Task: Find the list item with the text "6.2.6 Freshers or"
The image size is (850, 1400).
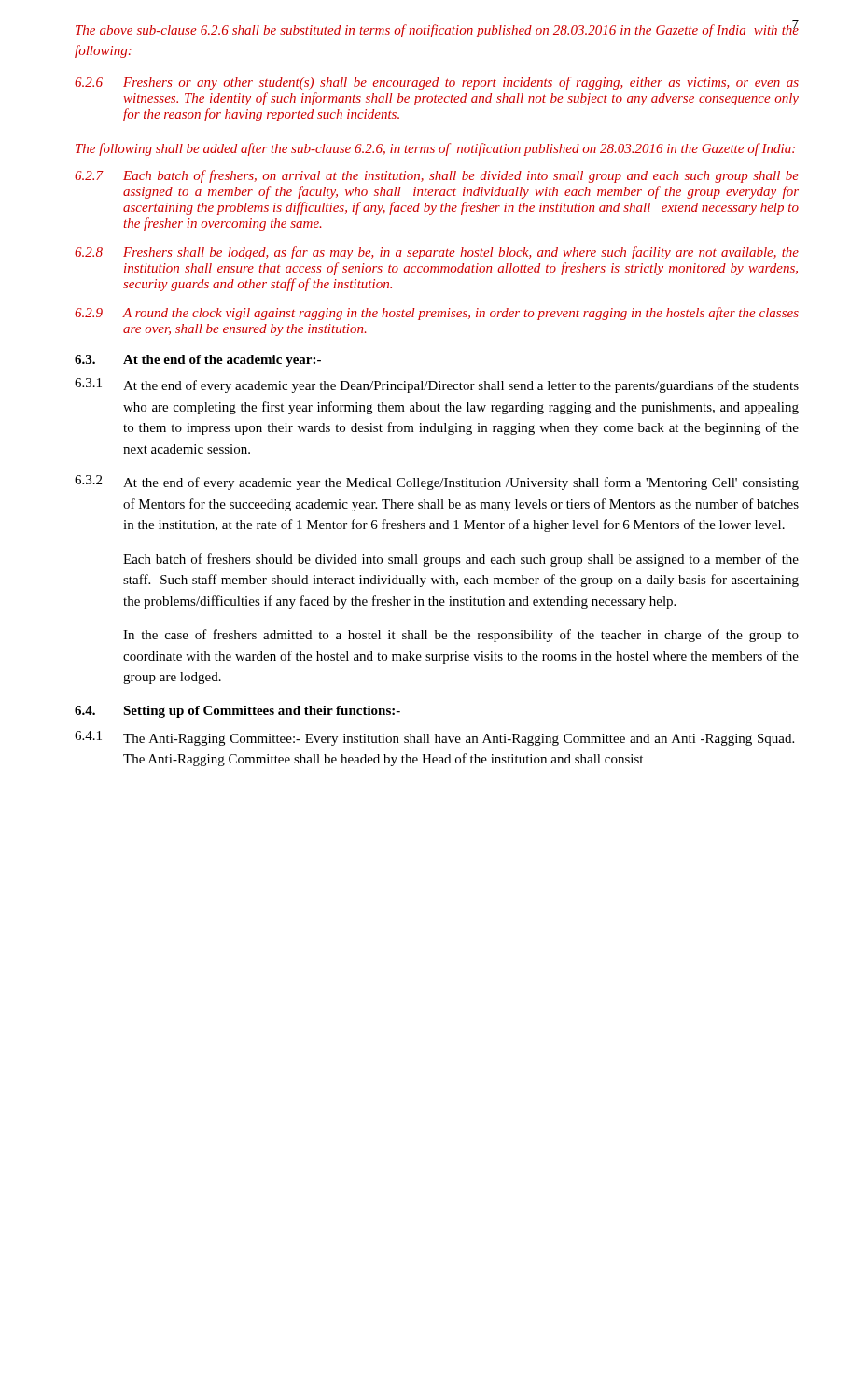Action: 437,98
